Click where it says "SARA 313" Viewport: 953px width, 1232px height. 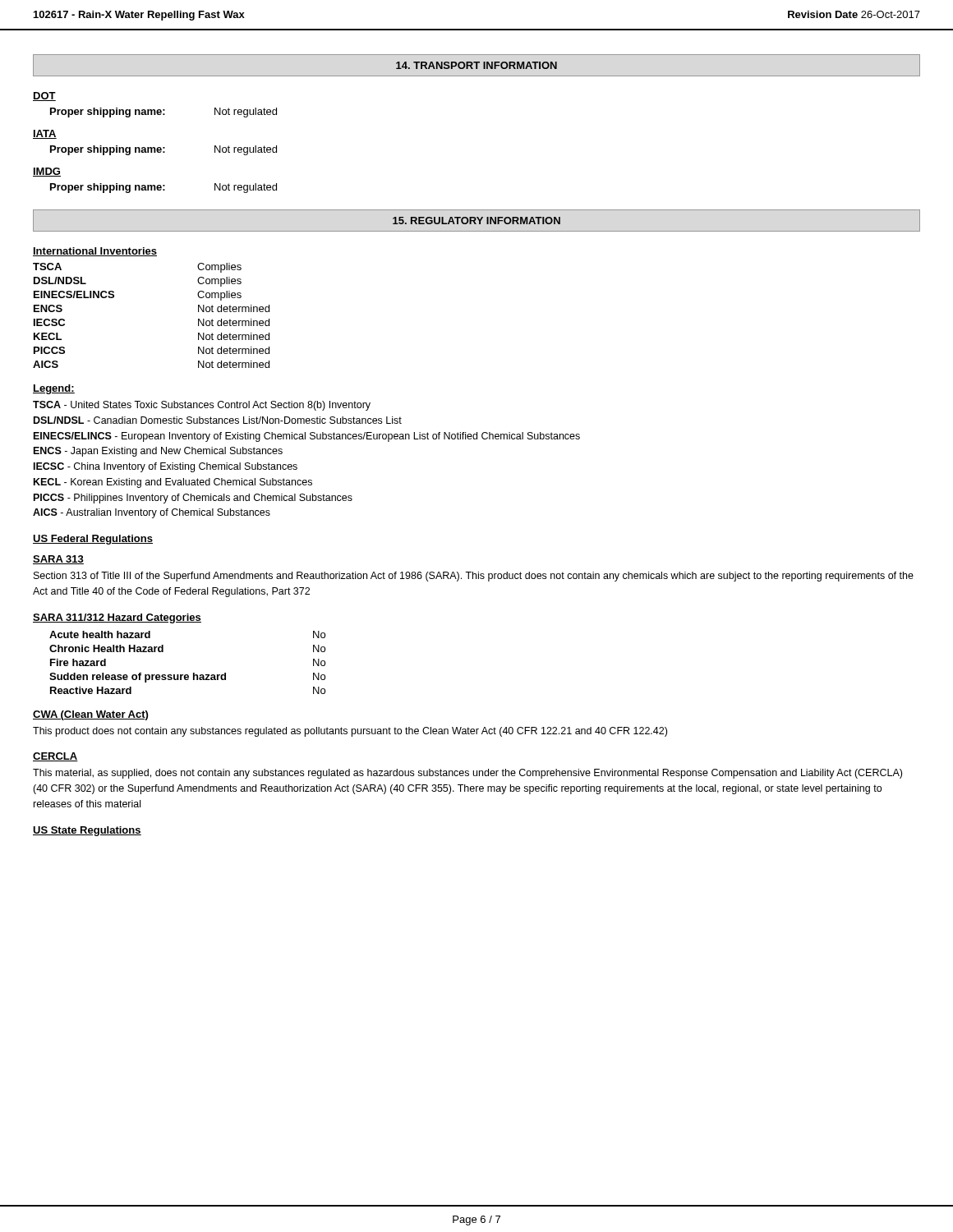(x=58, y=559)
